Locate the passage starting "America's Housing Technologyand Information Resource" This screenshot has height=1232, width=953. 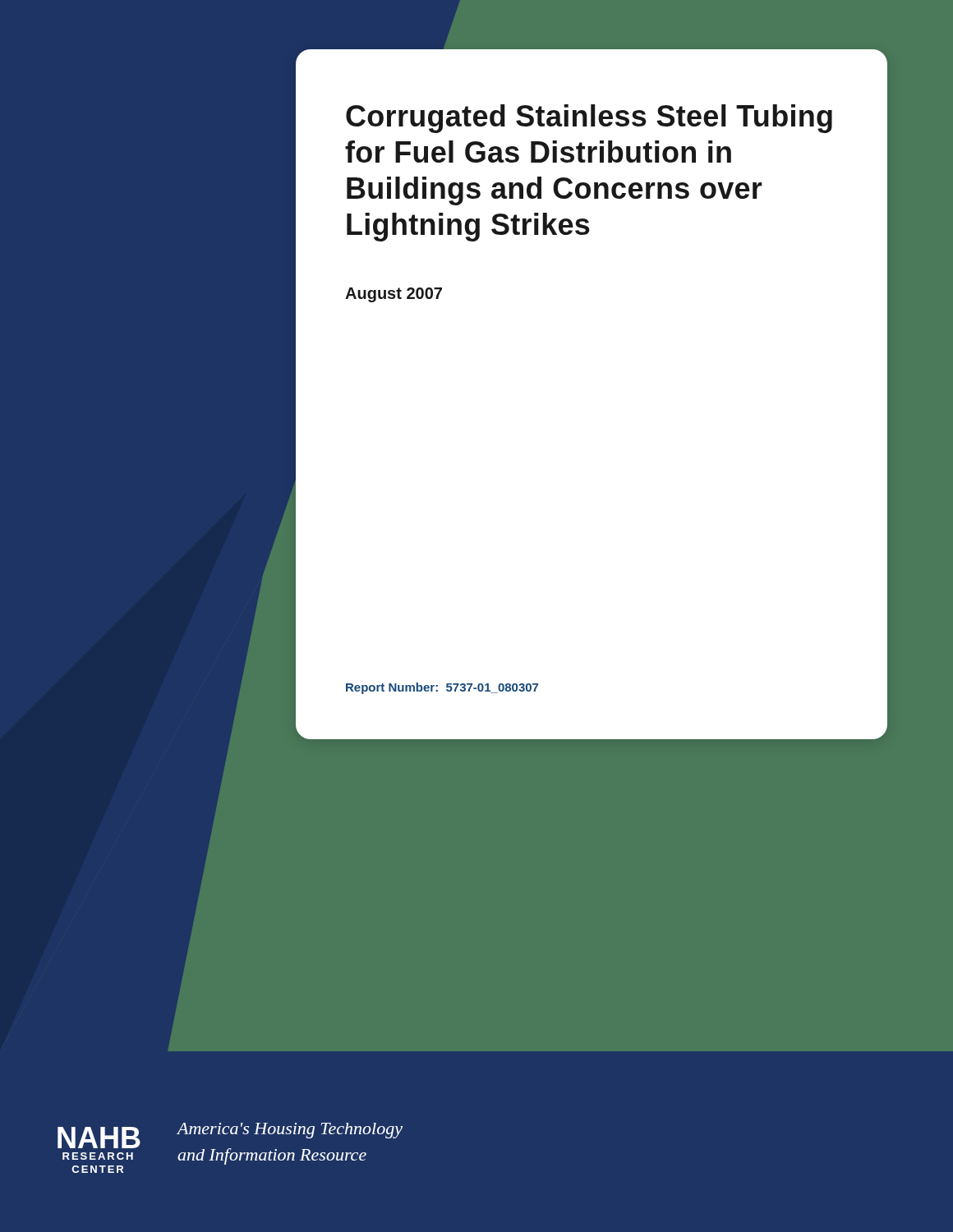point(290,1141)
